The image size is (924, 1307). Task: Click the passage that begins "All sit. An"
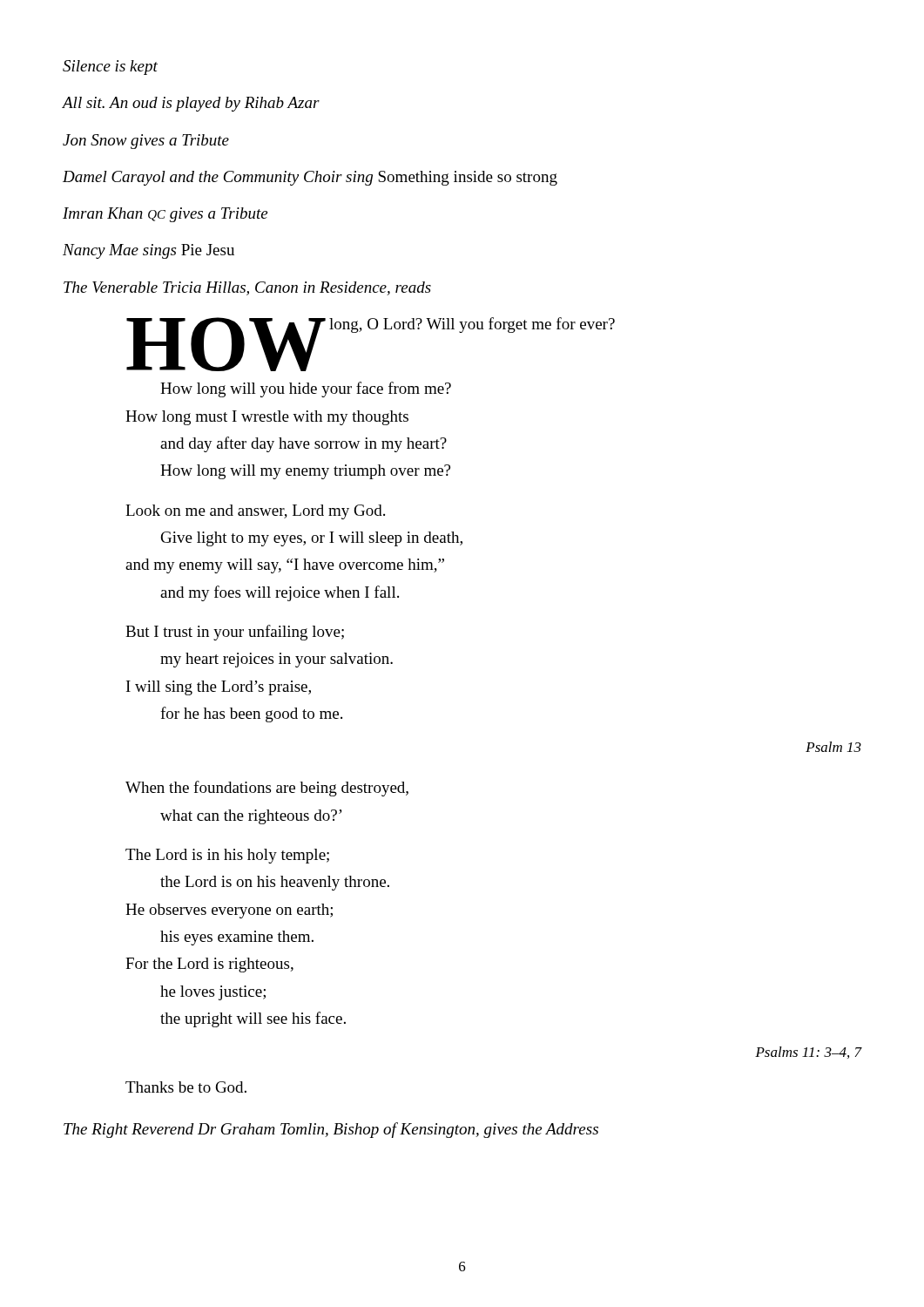(x=191, y=103)
